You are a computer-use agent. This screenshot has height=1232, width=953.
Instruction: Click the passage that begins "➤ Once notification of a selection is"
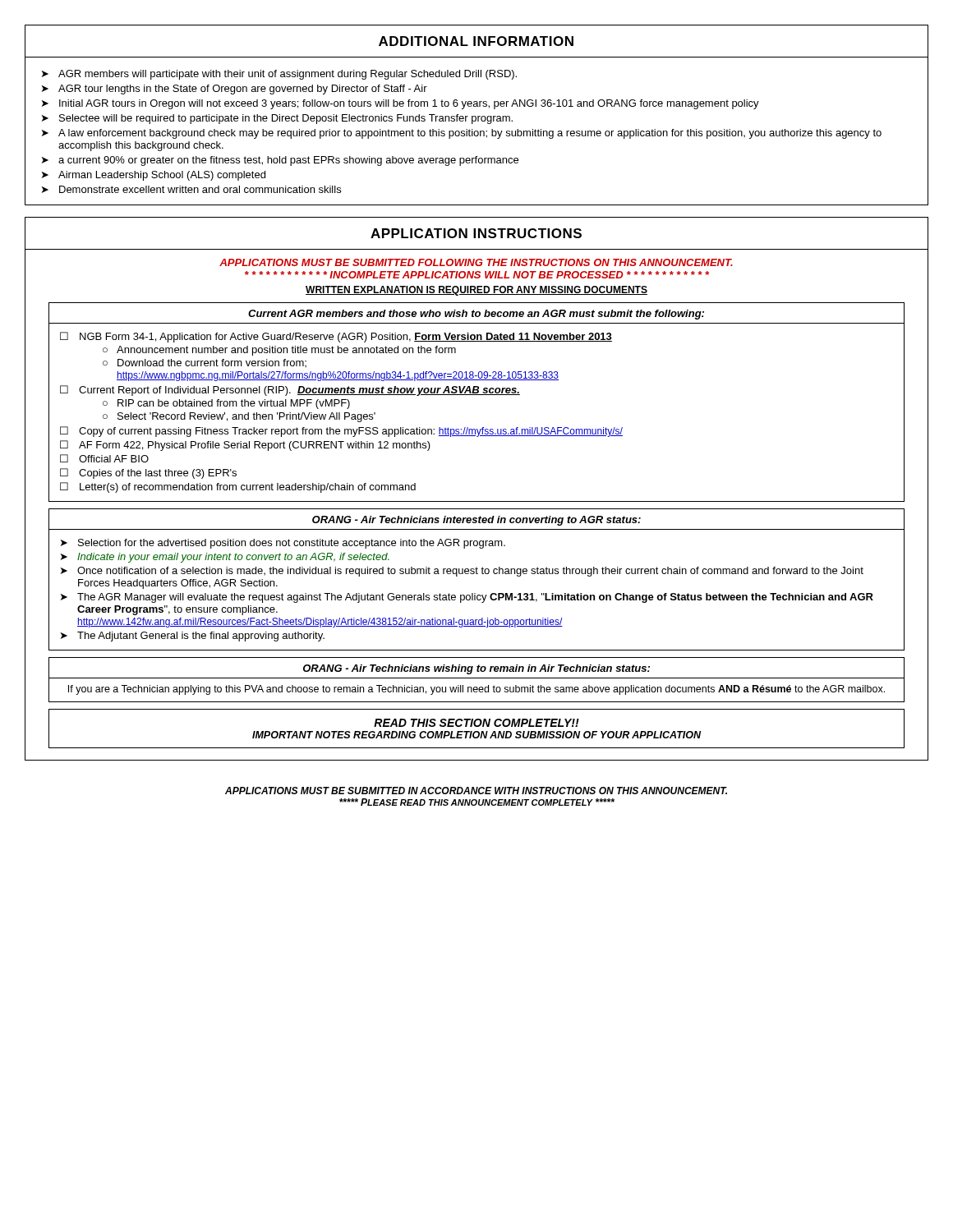click(476, 577)
